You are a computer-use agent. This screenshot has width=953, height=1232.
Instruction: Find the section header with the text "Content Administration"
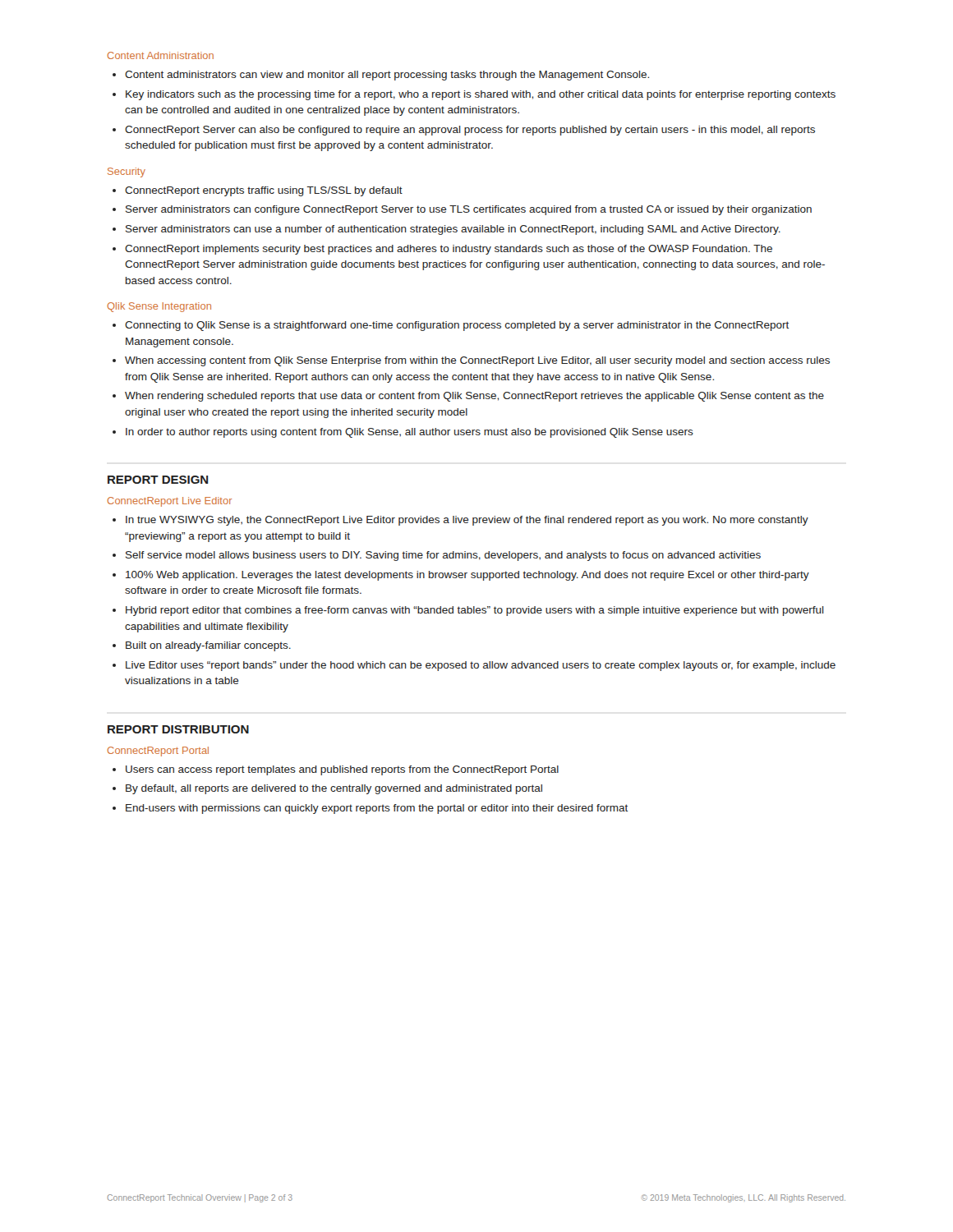(x=161, y=55)
